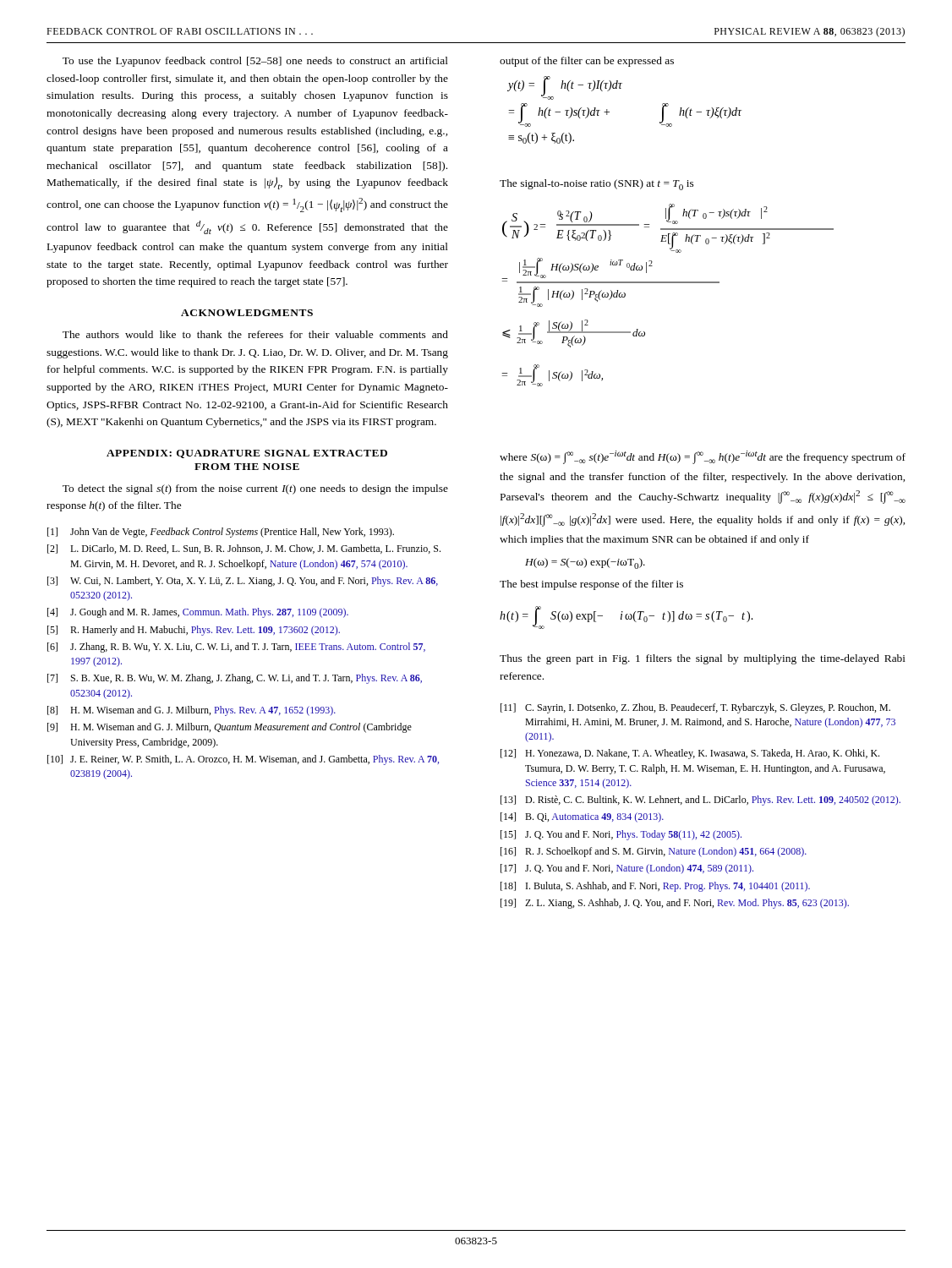Image resolution: width=952 pixels, height=1268 pixels.
Task: Find the list item that reads "[4] J. Gough and M."
Action: tap(198, 613)
